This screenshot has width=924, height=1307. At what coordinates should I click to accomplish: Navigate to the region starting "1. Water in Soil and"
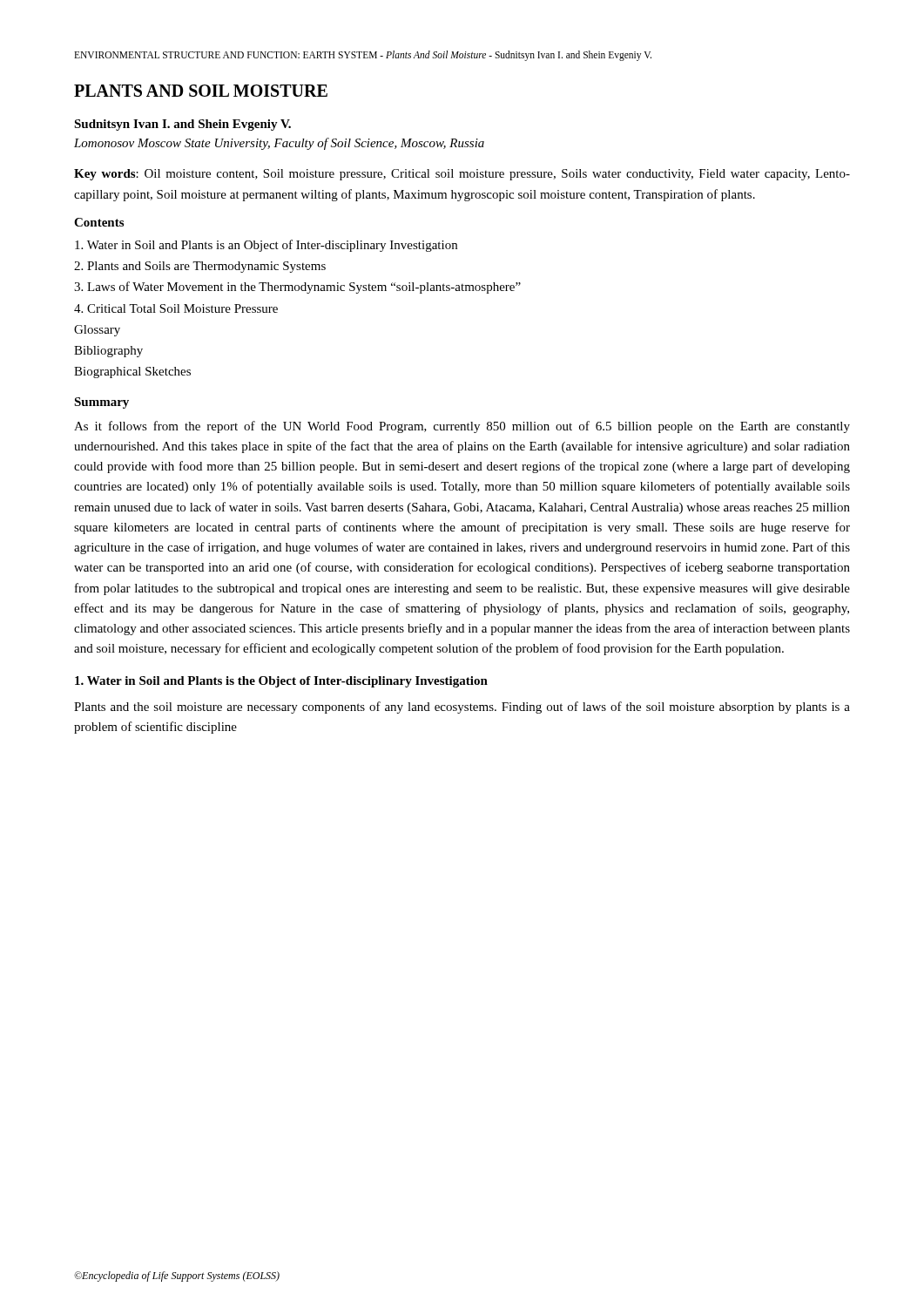pyautogui.click(x=281, y=680)
